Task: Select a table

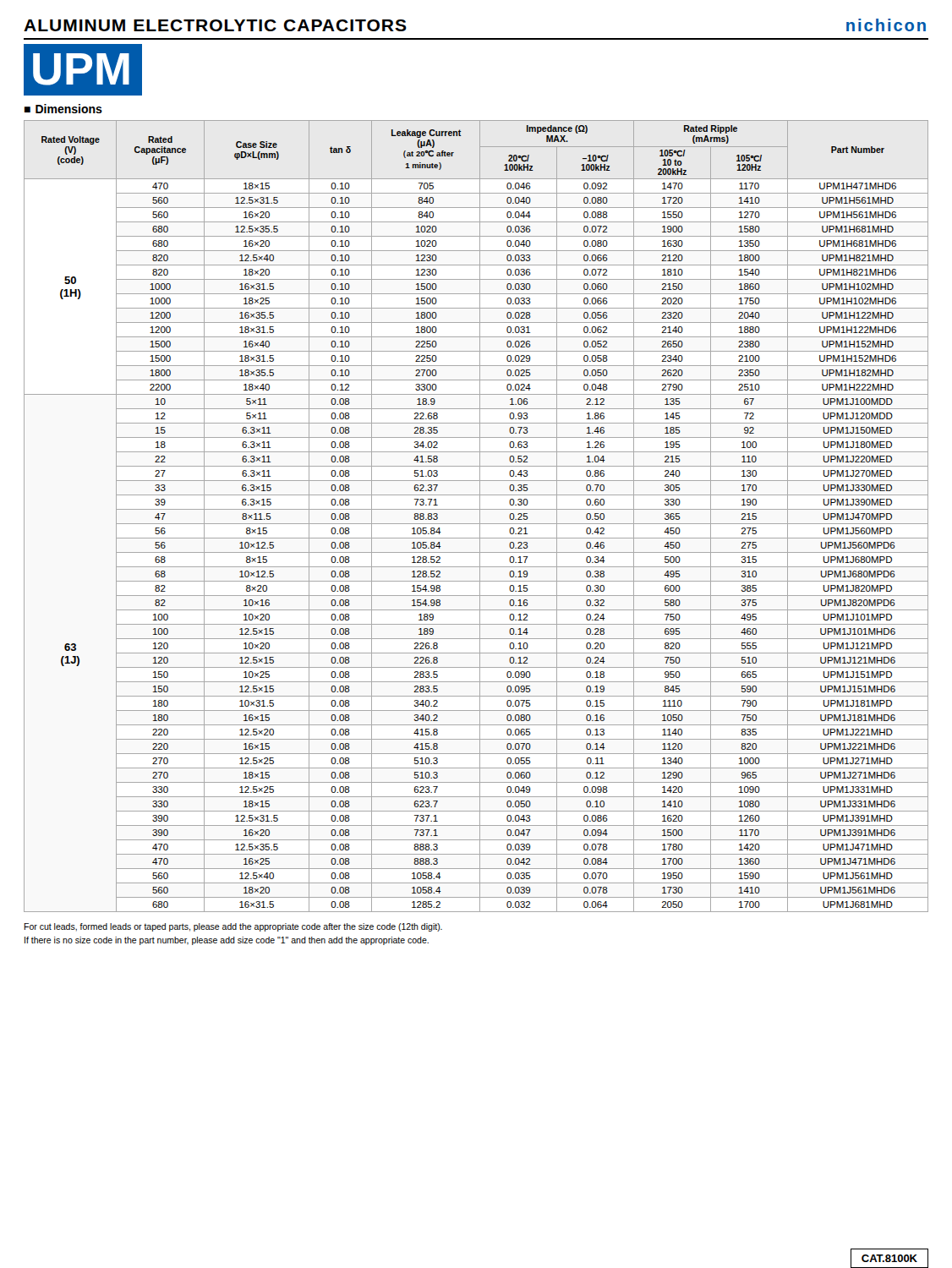Action: [476, 516]
